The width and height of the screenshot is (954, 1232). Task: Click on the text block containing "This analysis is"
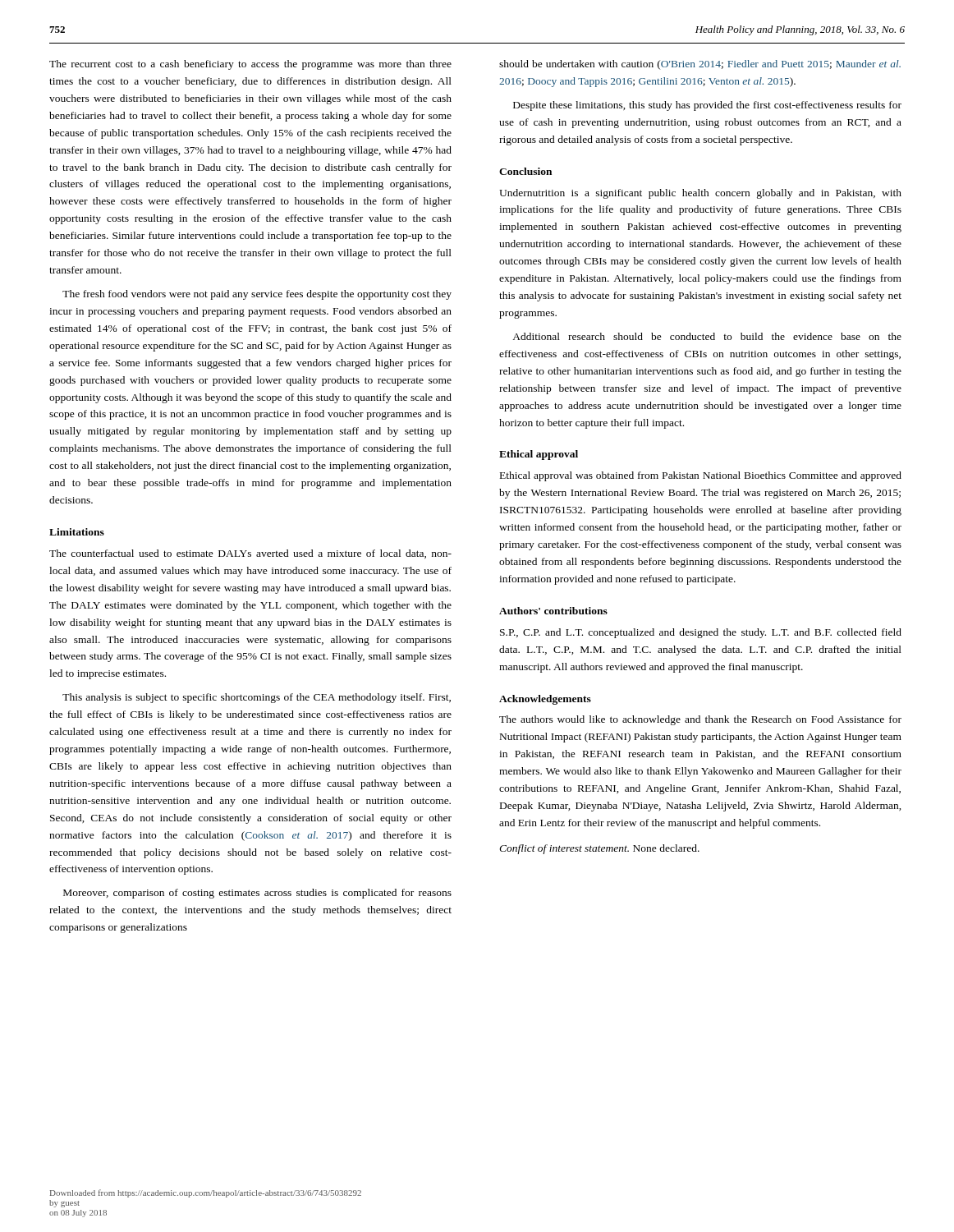point(250,784)
